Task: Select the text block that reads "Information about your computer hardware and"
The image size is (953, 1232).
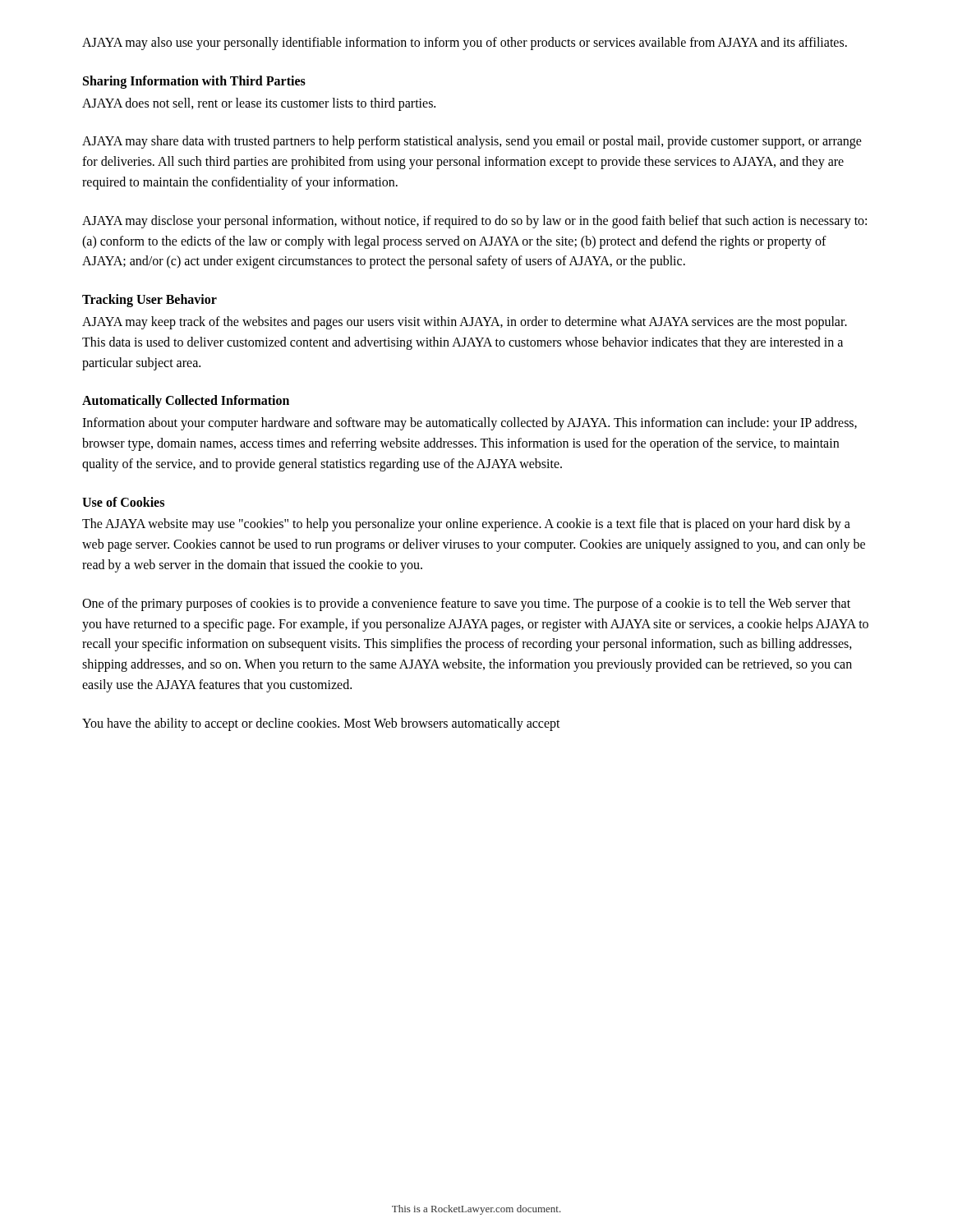Action: [x=470, y=443]
